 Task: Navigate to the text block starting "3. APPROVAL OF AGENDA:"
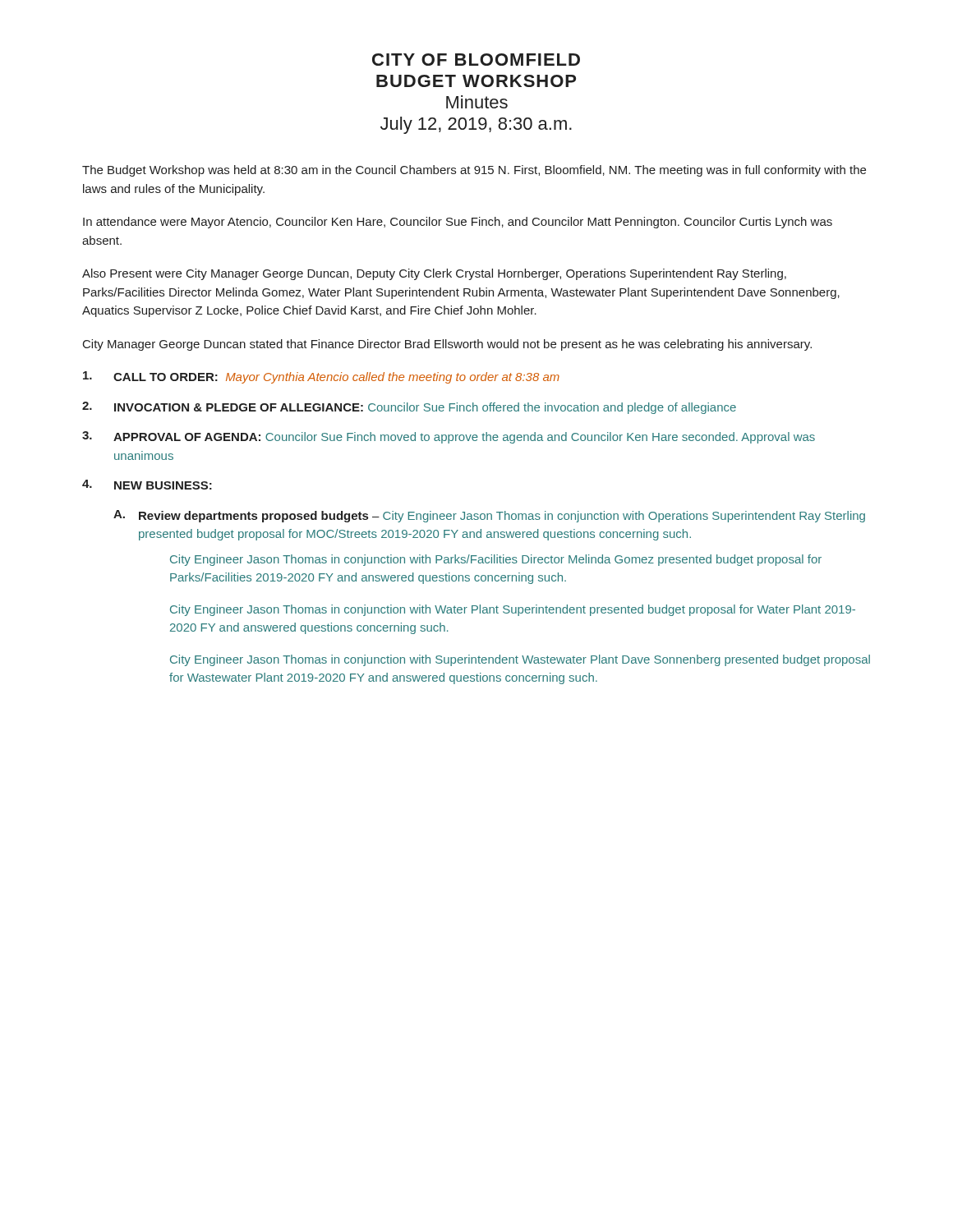(476, 446)
